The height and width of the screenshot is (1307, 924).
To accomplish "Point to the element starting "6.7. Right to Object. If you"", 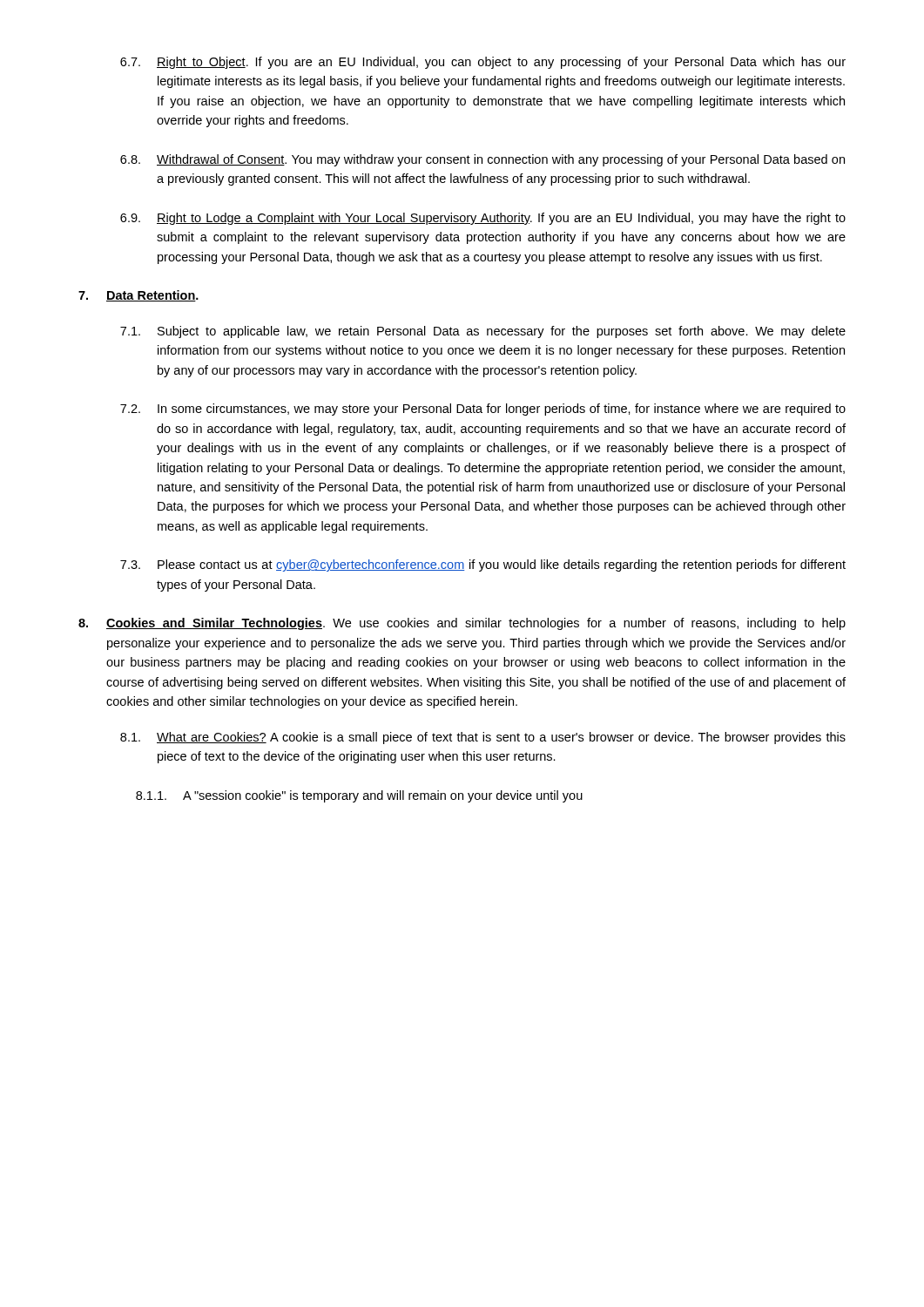I will click(x=462, y=91).
